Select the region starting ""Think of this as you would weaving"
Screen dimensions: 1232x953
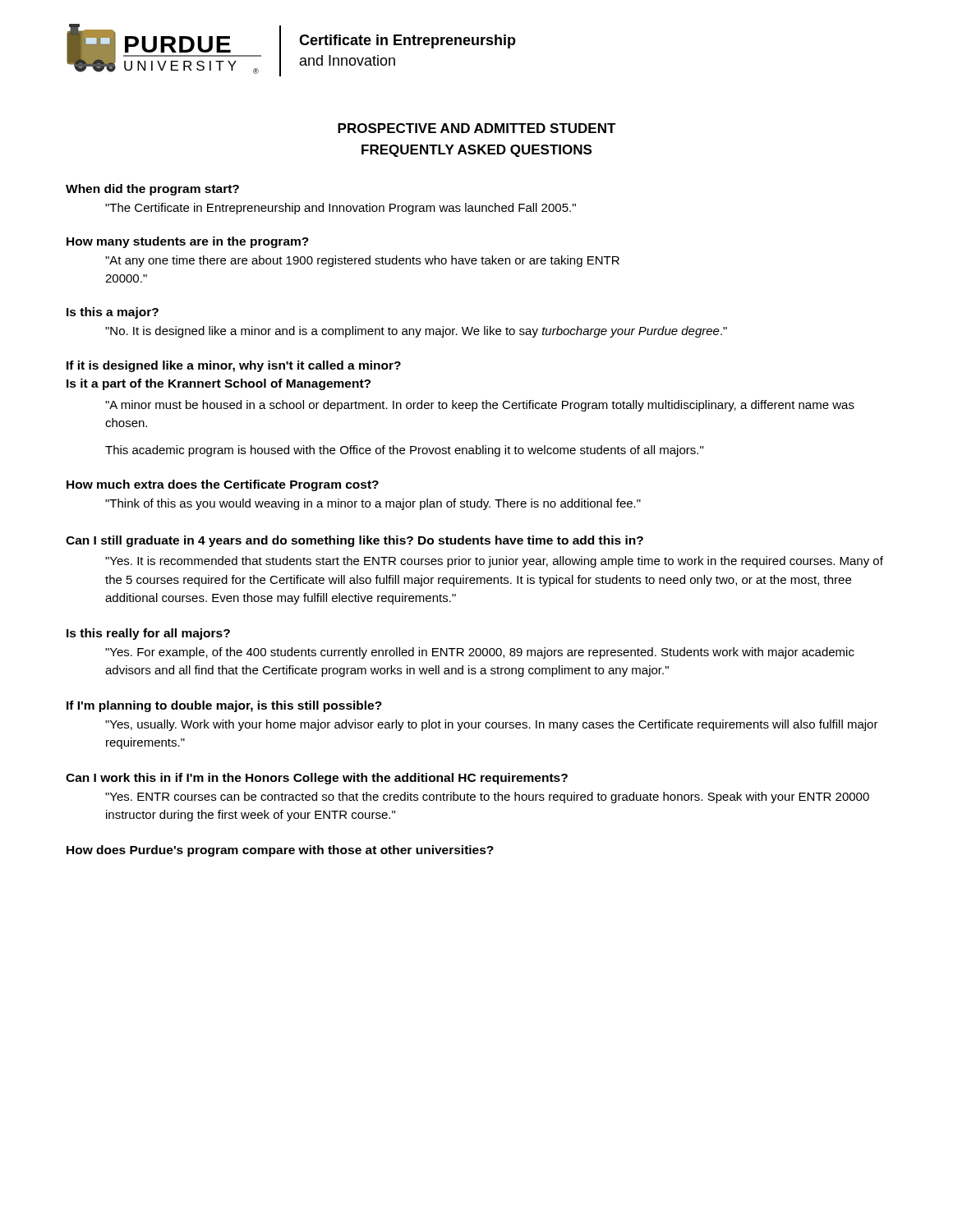(373, 503)
